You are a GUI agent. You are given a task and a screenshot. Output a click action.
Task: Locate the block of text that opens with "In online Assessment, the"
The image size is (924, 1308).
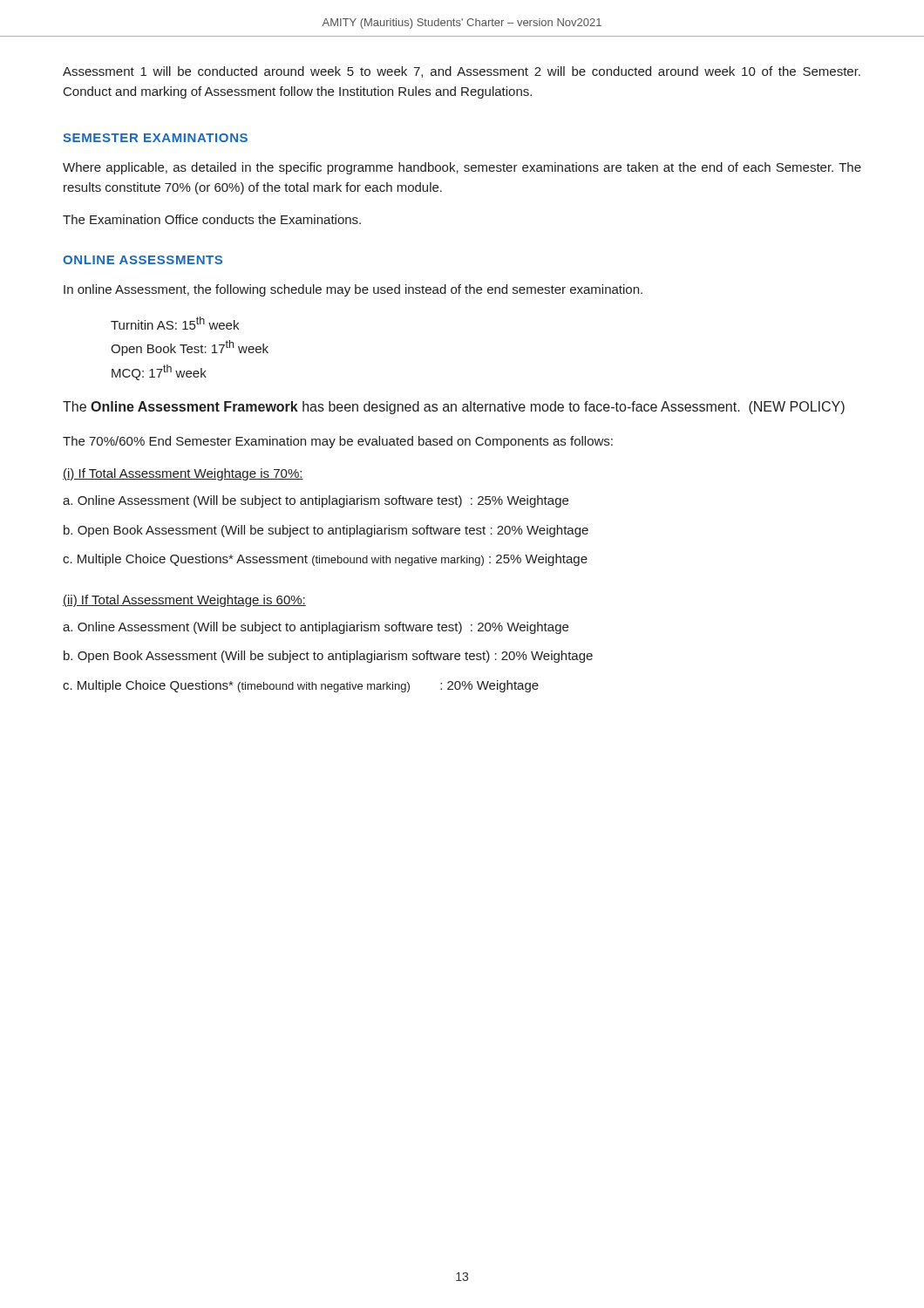(x=353, y=289)
